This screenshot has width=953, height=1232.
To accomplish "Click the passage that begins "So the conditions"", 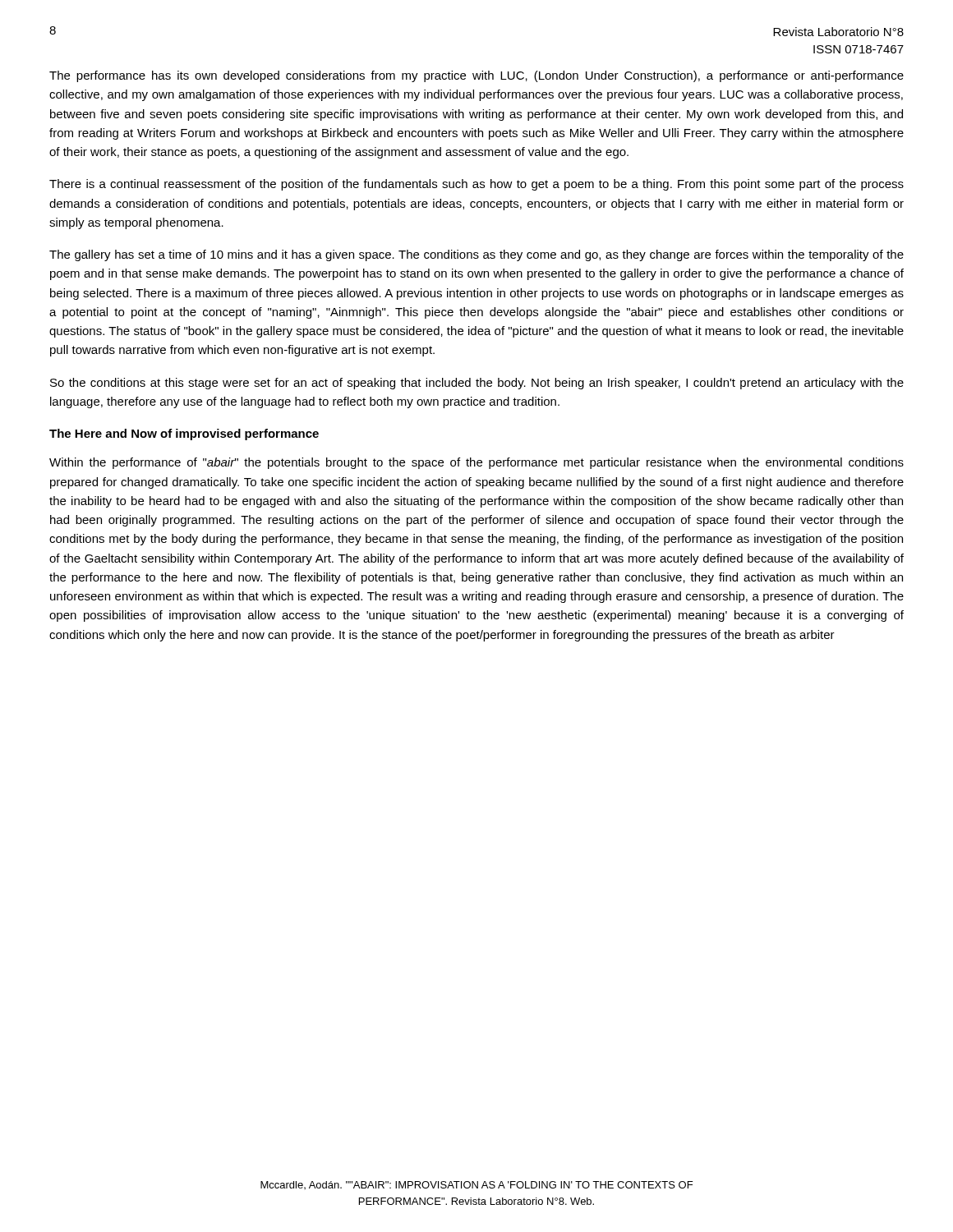I will point(476,391).
